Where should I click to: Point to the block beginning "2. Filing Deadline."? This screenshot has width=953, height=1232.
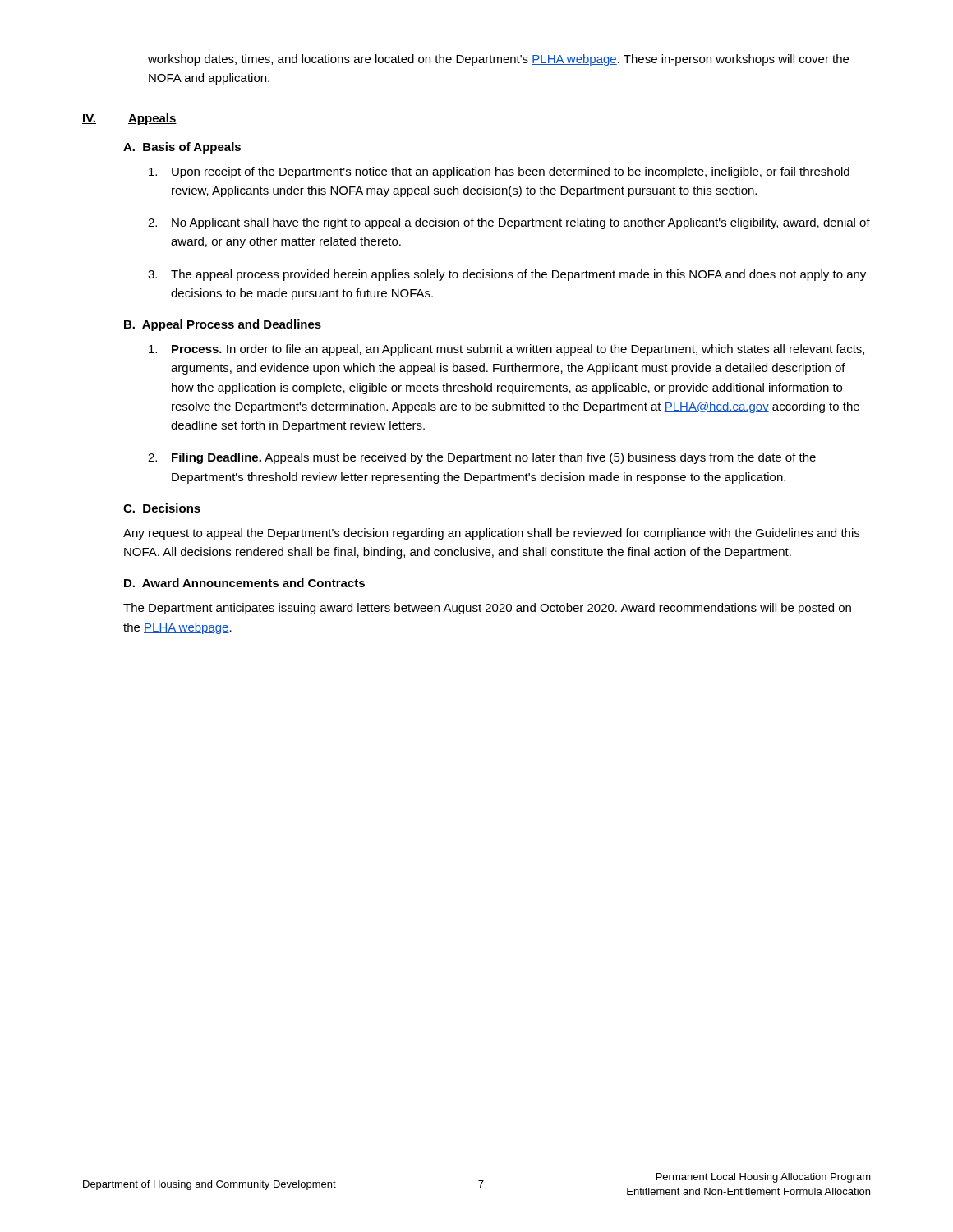(x=509, y=467)
